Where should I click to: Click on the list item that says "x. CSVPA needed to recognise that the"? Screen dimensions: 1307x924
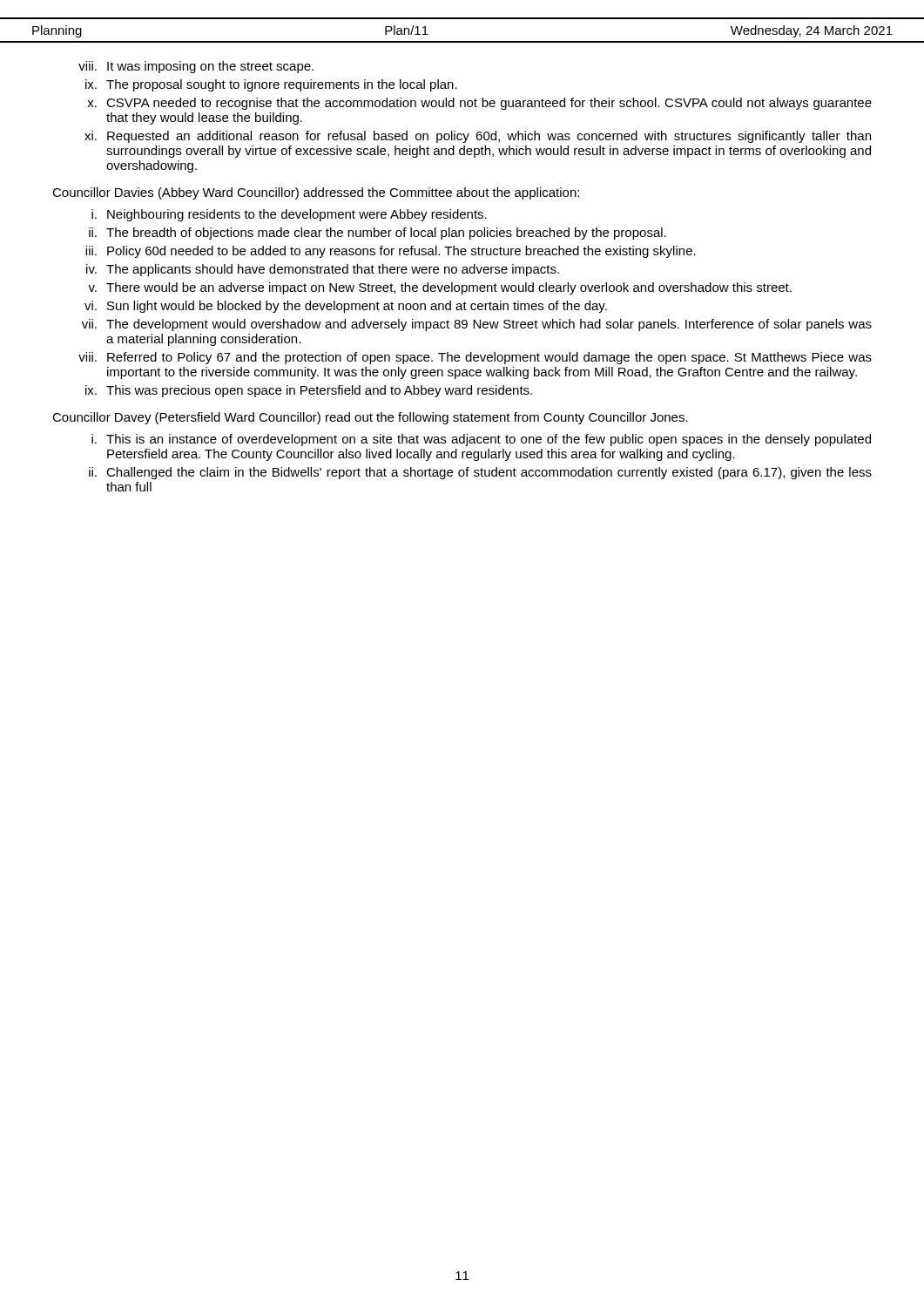pyautogui.click(x=462, y=110)
